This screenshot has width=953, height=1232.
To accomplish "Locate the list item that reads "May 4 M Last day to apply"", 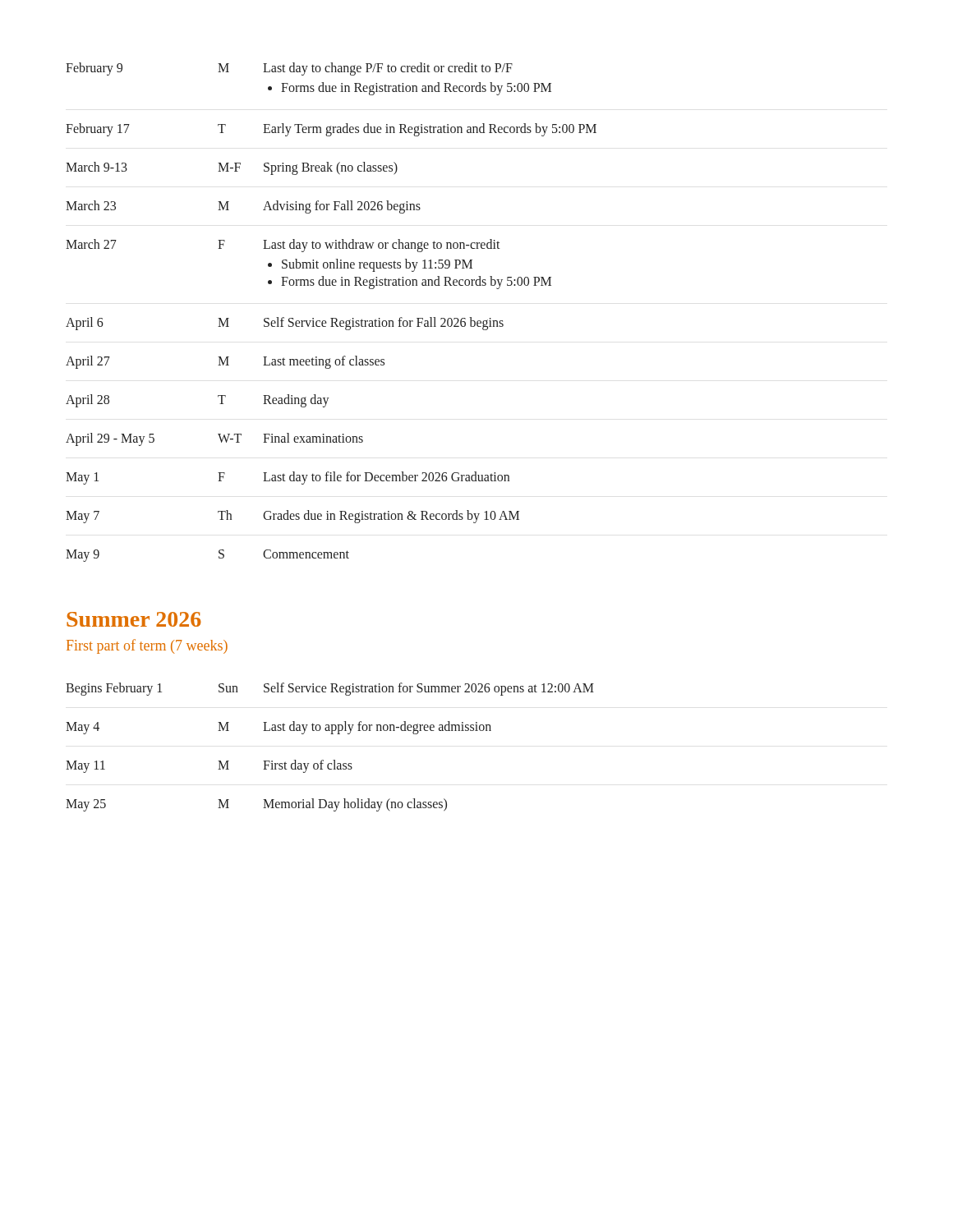I will pyautogui.click(x=476, y=727).
